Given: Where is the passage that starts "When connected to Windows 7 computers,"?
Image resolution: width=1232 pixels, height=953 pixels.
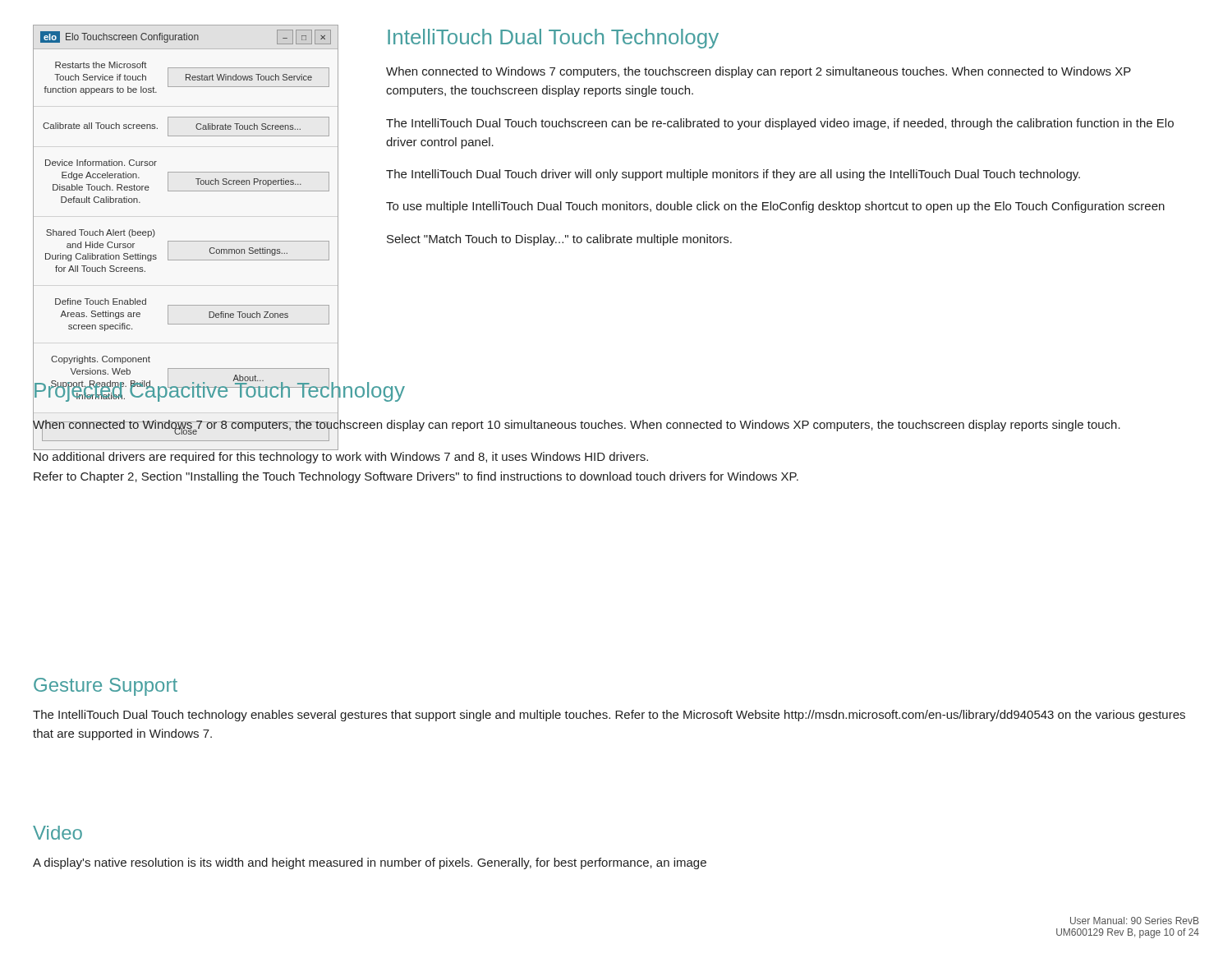Looking at the screenshot, I should 758,81.
